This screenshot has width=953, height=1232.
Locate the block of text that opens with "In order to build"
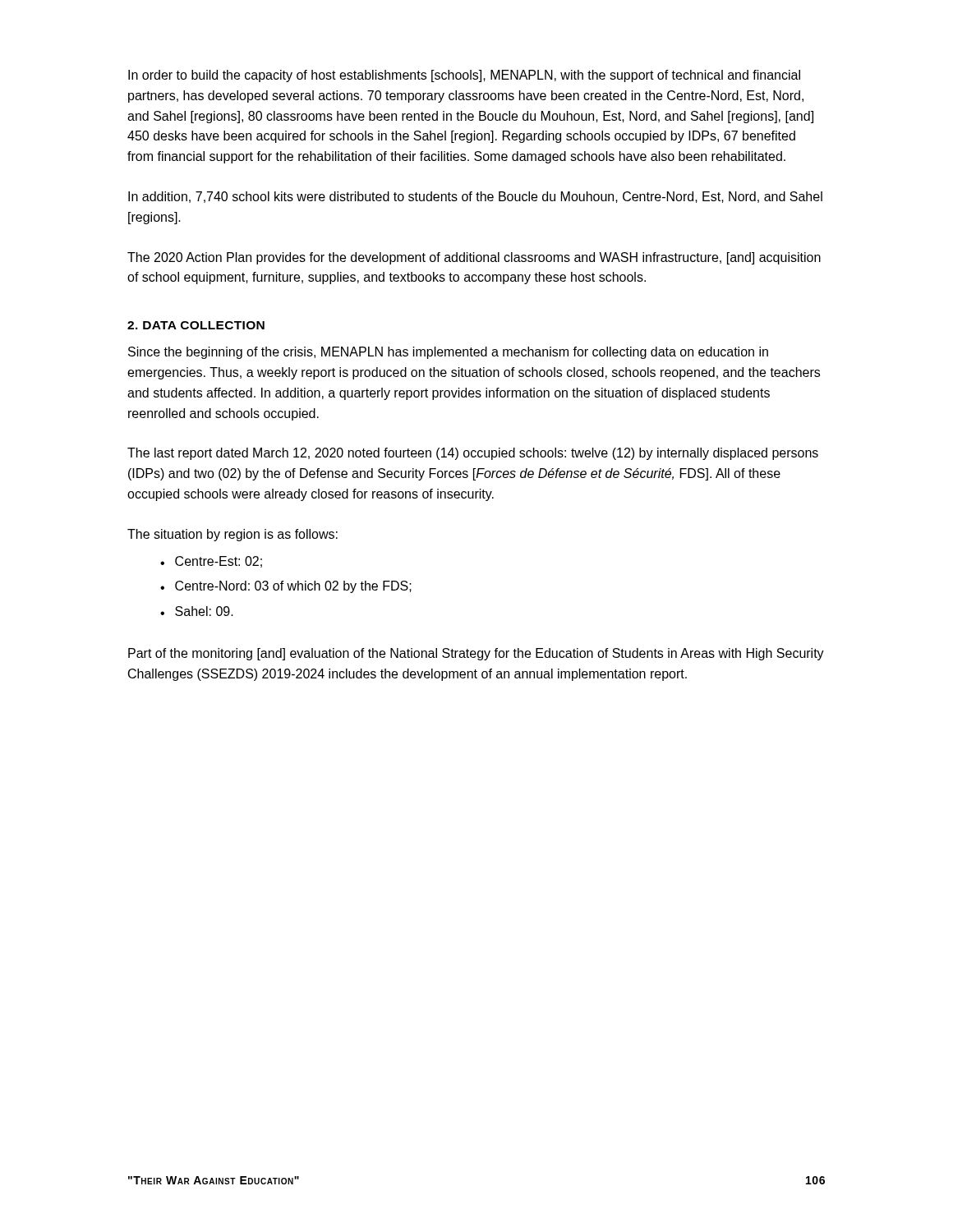coord(471,116)
